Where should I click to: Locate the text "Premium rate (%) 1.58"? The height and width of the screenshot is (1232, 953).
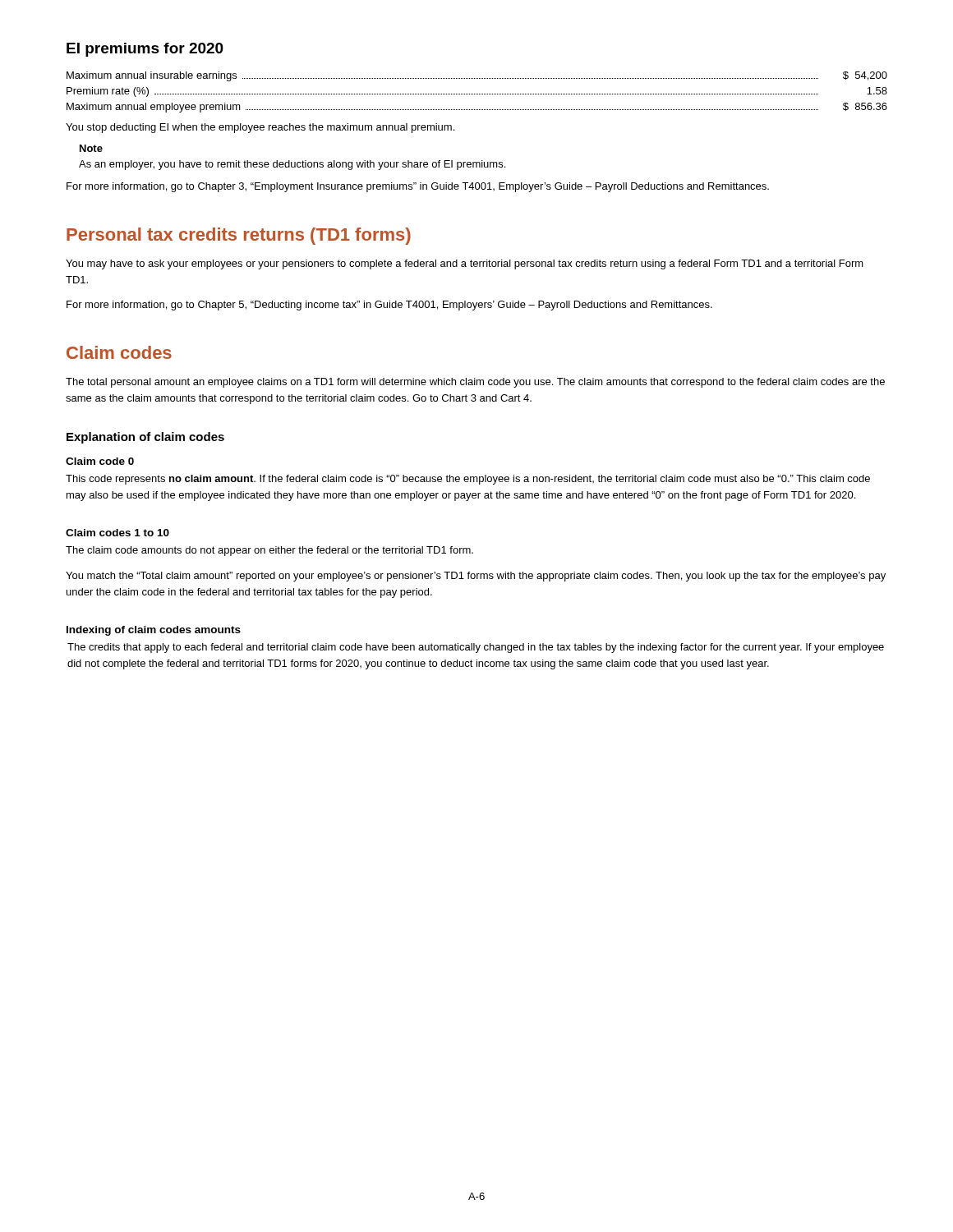(476, 91)
